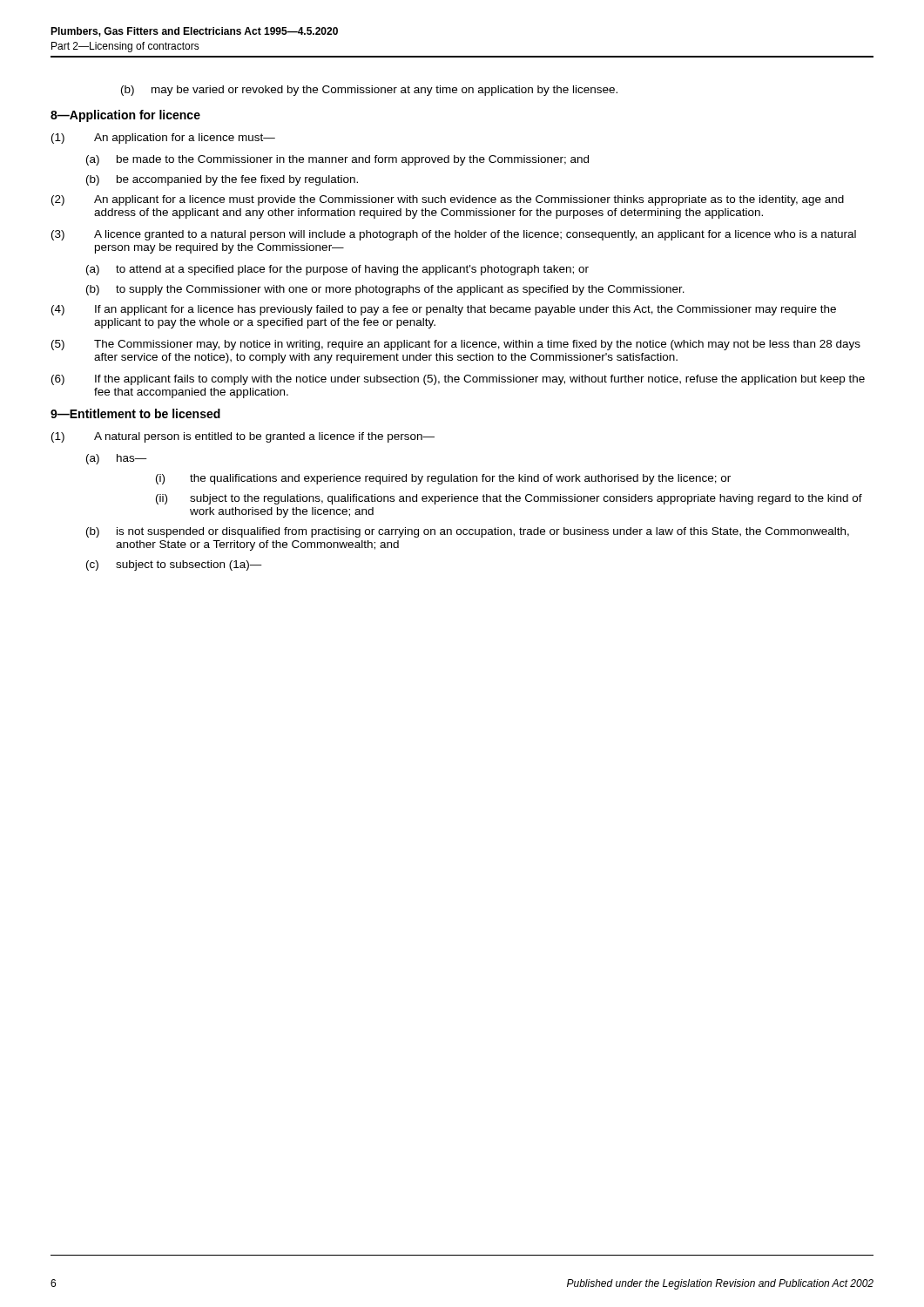This screenshot has width=924, height=1307.
Task: Where is the passage that starts "(b) be accompanied"?
Action: pos(222,180)
